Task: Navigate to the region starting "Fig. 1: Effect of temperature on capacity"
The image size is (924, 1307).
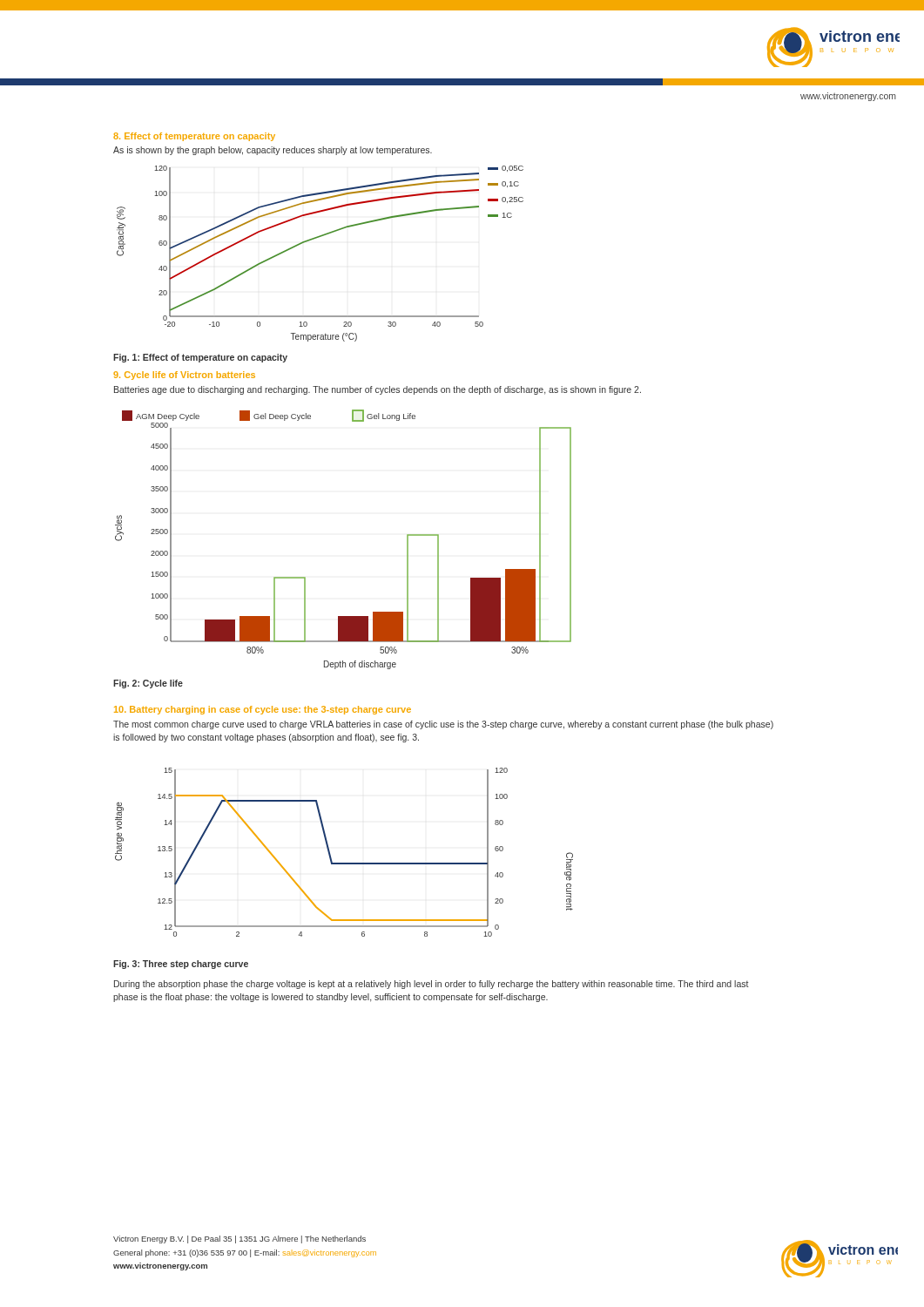Action: click(x=200, y=357)
